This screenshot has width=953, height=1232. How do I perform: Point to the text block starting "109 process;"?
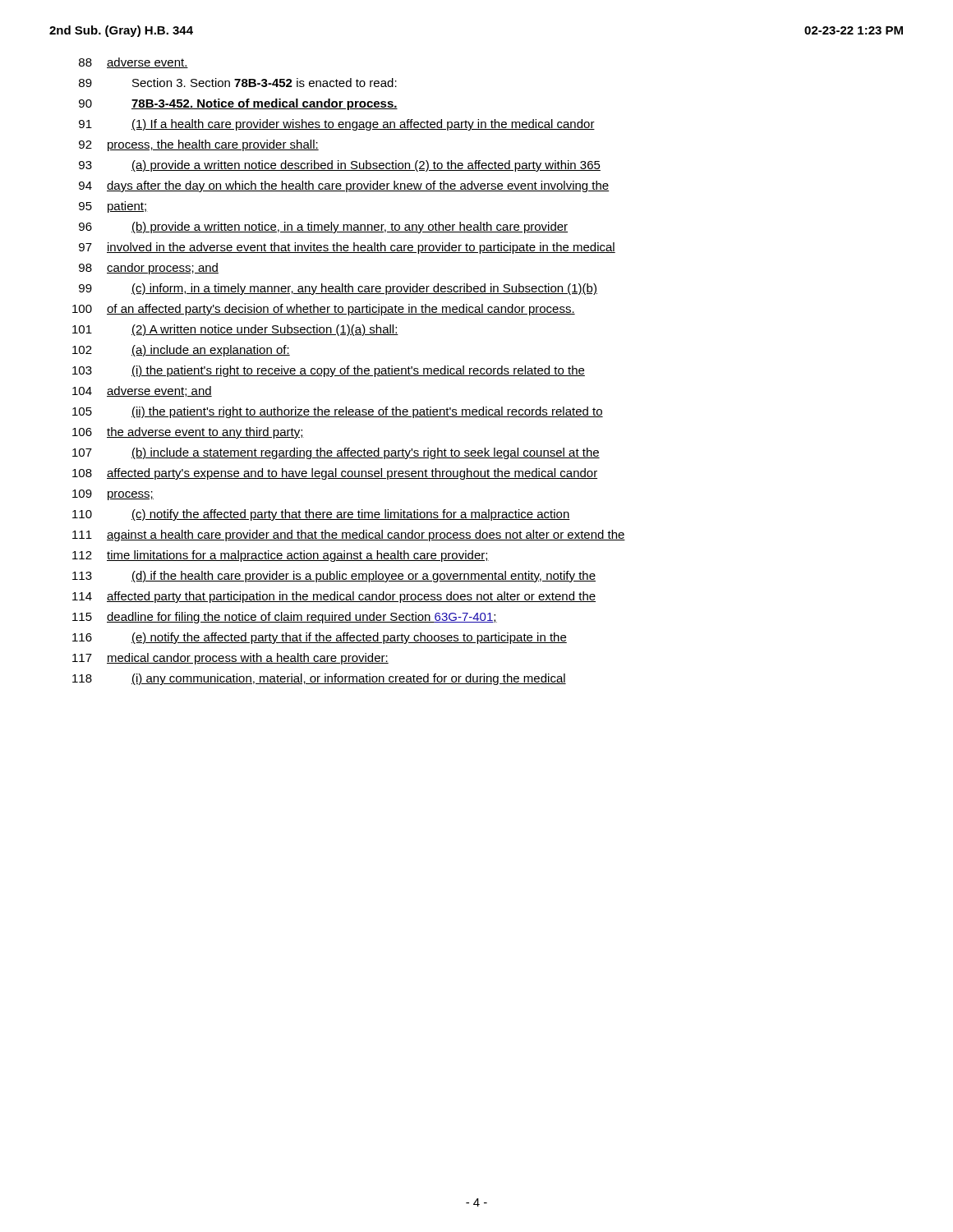click(x=113, y=495)
